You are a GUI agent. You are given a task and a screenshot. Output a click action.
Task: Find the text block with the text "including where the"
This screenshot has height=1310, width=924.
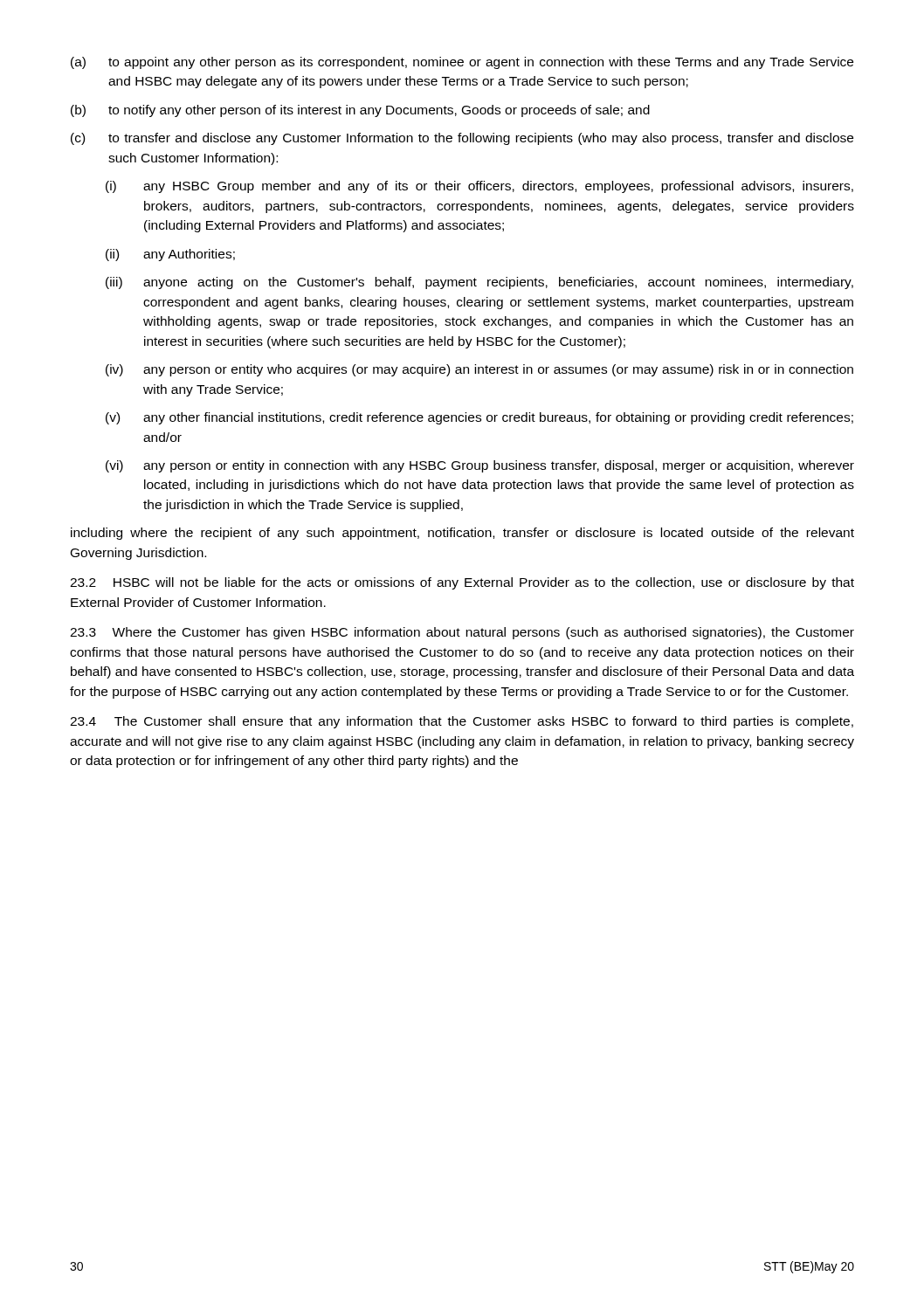coord(462,543)
